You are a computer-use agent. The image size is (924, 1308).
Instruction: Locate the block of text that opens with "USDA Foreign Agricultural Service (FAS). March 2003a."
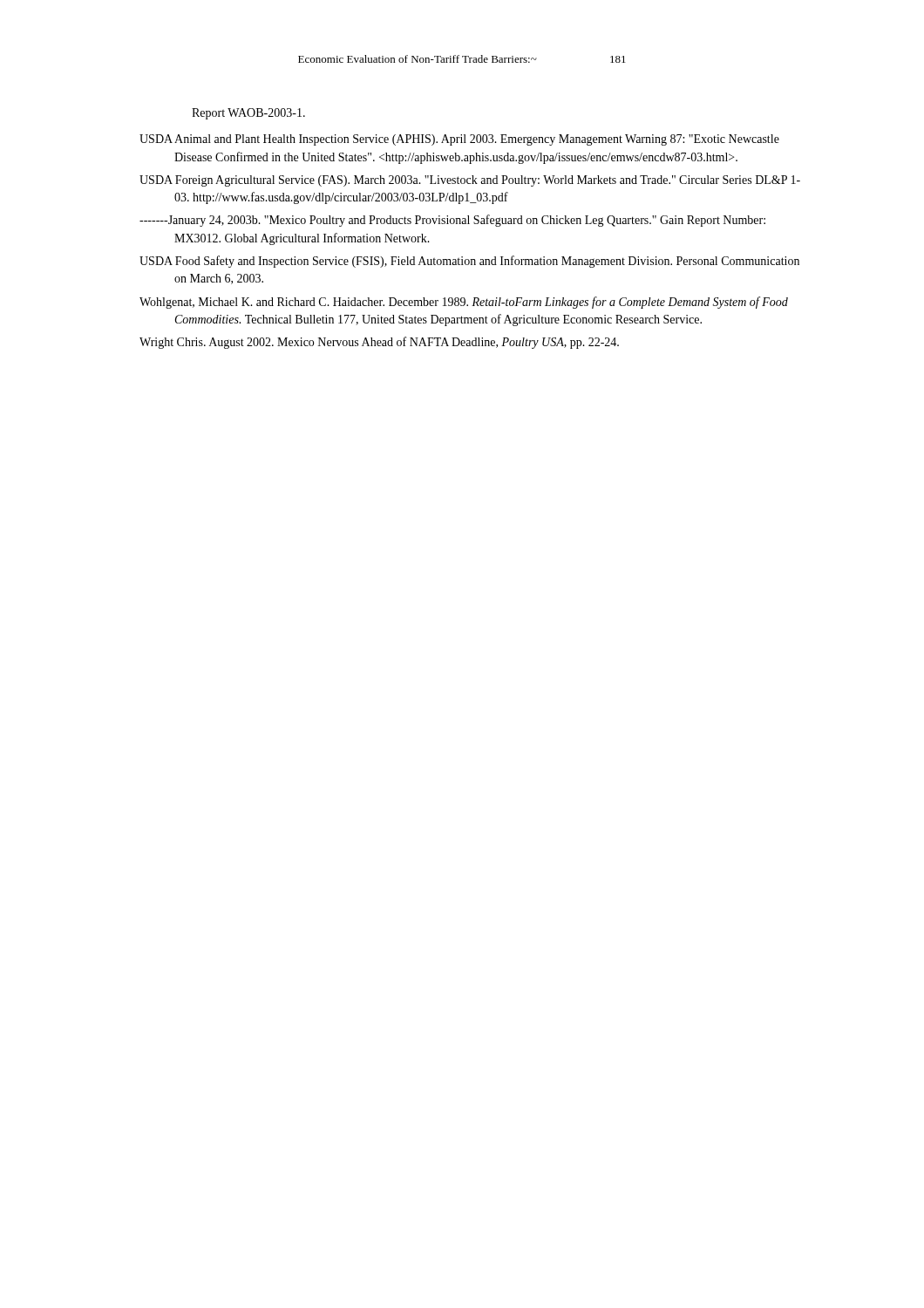(470, 189)
